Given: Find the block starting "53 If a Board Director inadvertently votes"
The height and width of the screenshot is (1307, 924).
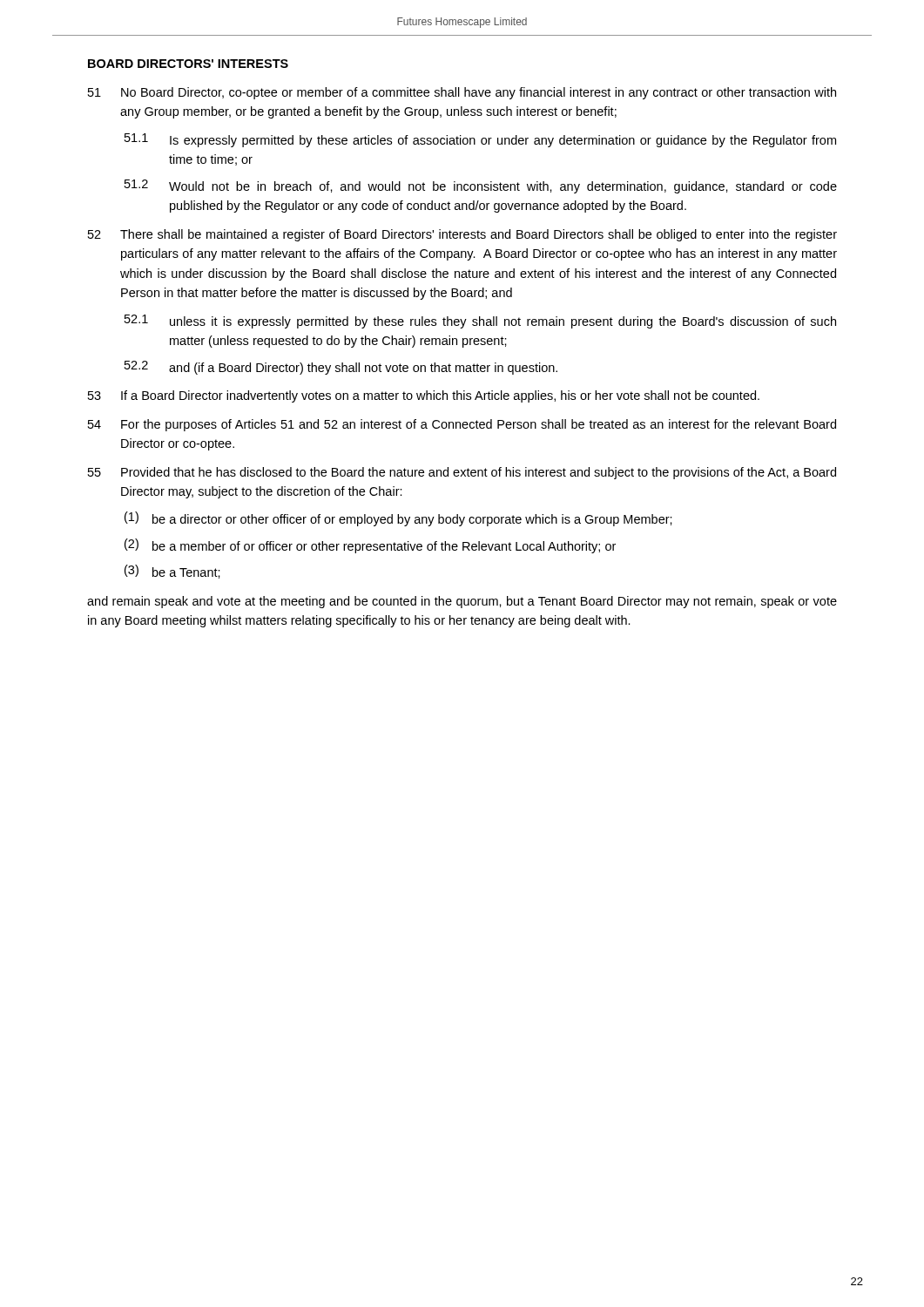Looking at the screenshot, I should click(x=462, y=396).
